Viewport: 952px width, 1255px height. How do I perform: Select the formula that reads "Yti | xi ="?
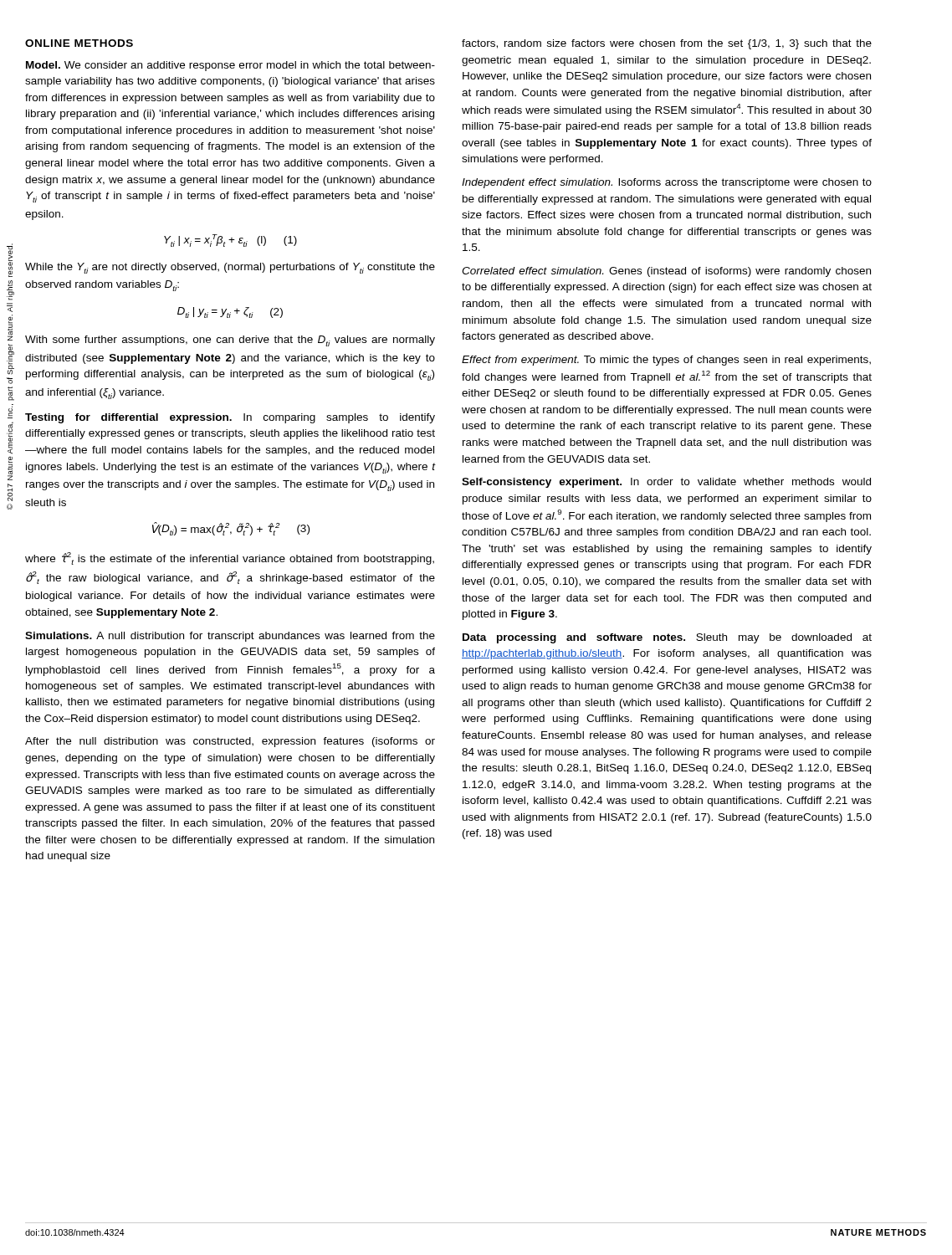[x=230, y=240]
